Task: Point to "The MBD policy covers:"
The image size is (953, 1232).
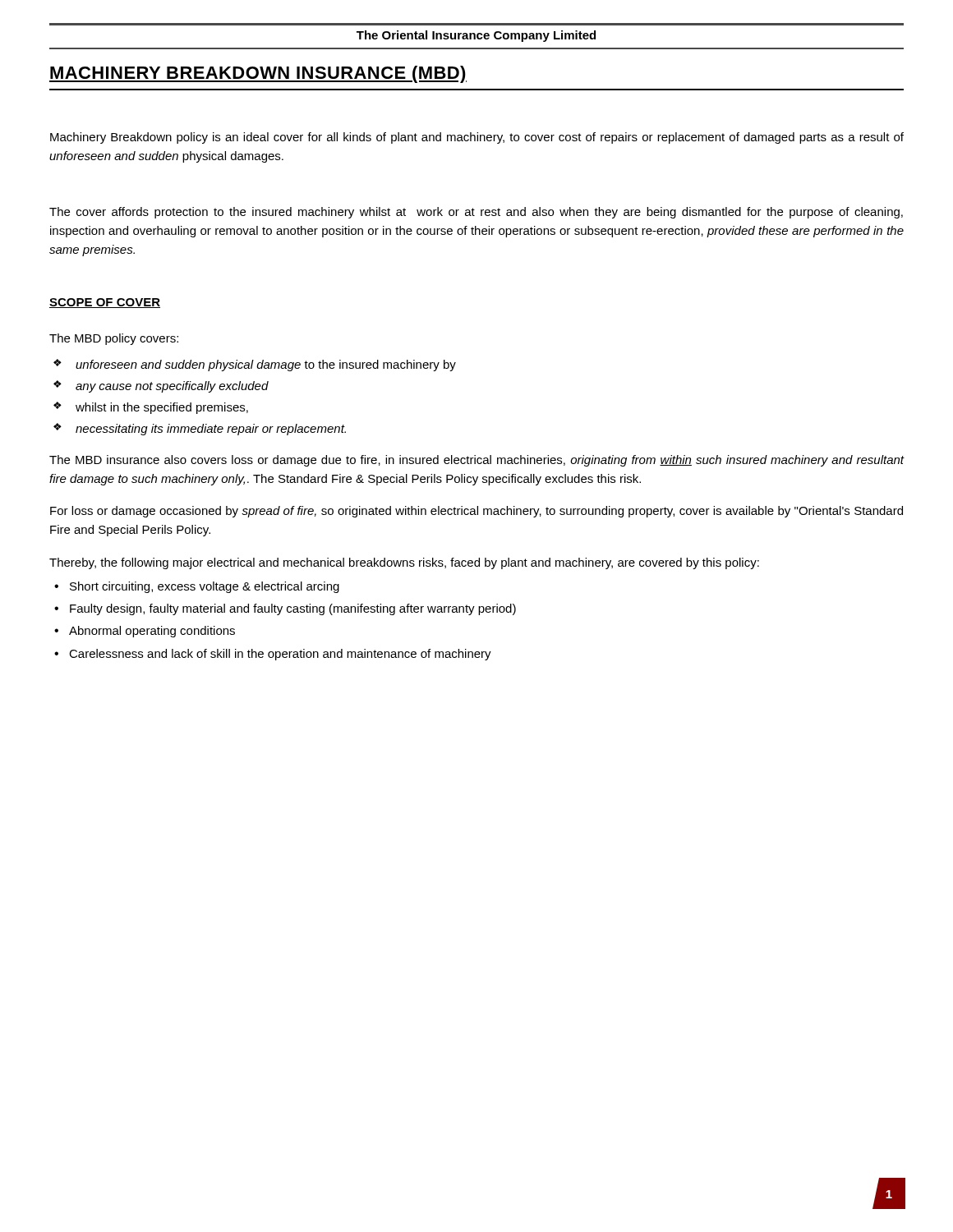Action: point(114,338)
